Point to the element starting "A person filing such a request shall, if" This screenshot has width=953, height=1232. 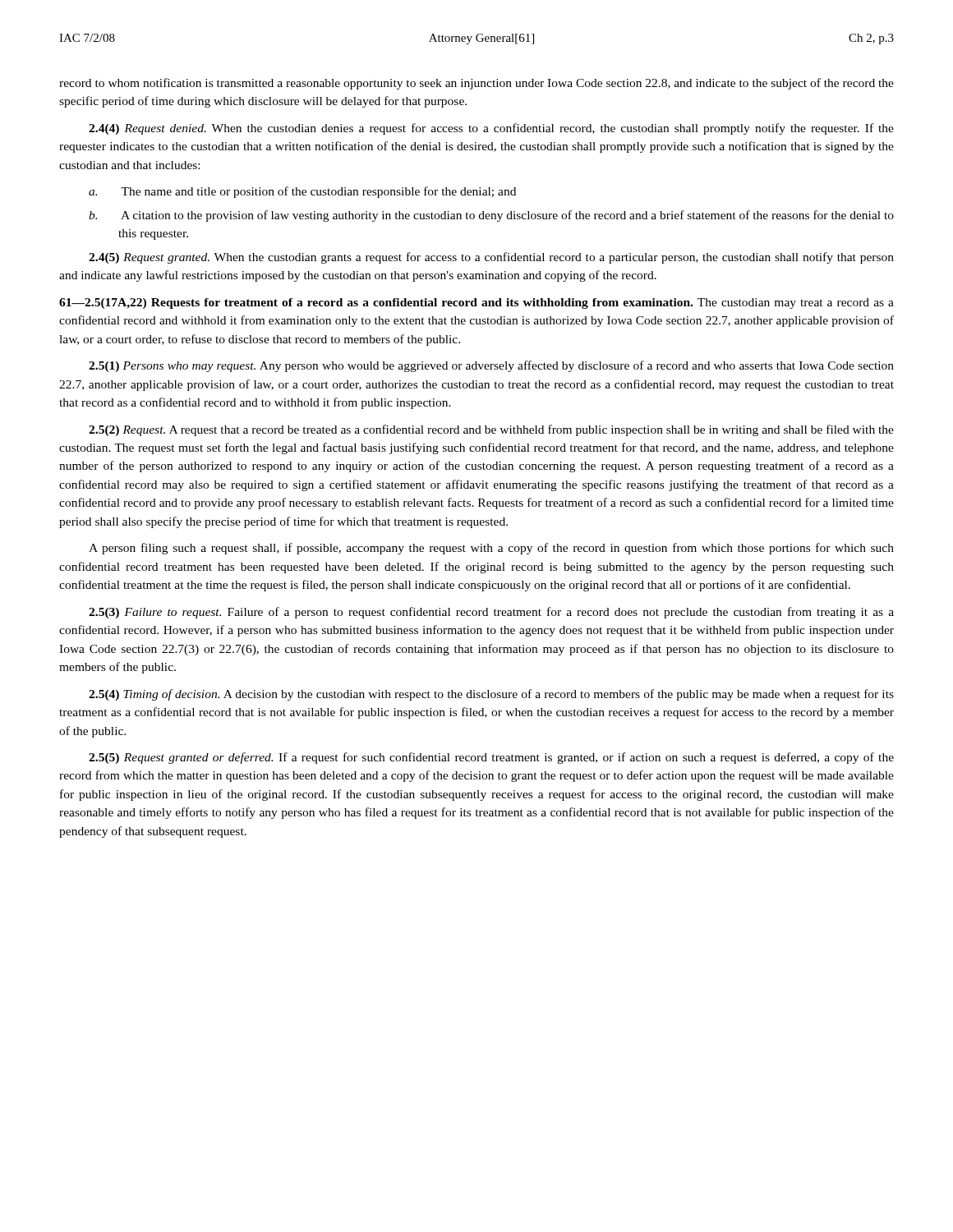pos(476,567)
